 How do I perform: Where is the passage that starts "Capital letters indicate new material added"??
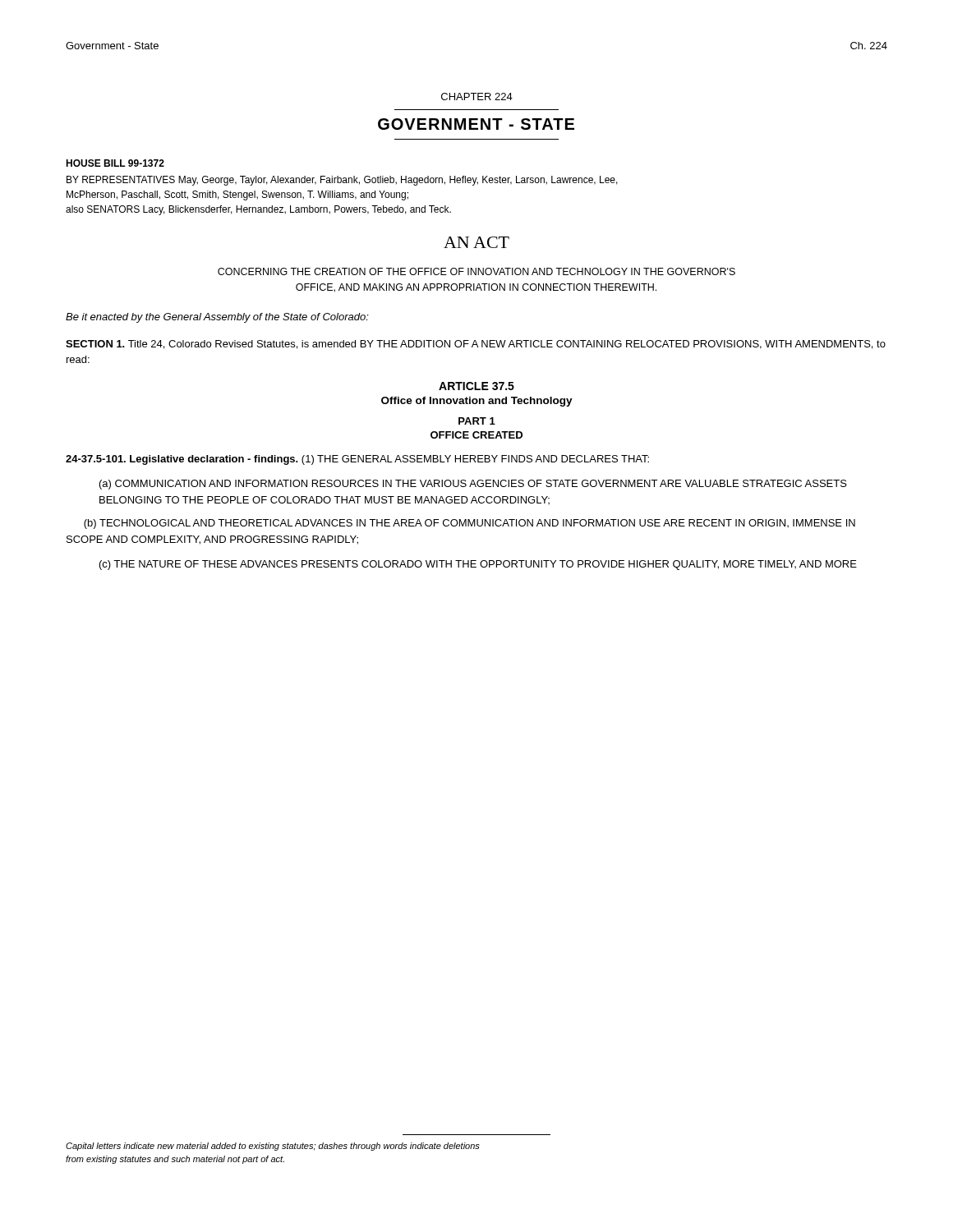(476, 1150)
